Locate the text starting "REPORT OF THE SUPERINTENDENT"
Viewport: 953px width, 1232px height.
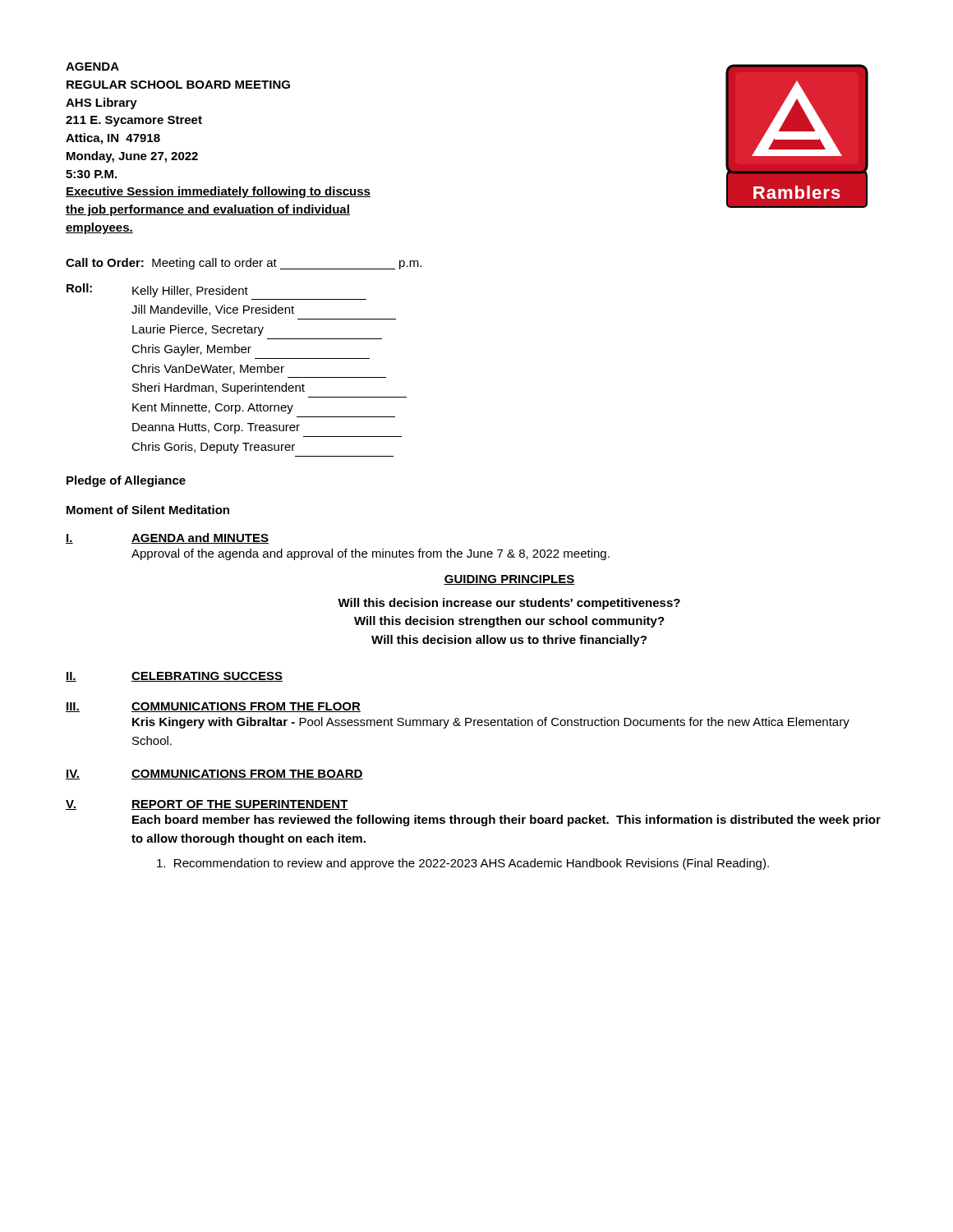[240, 804]
